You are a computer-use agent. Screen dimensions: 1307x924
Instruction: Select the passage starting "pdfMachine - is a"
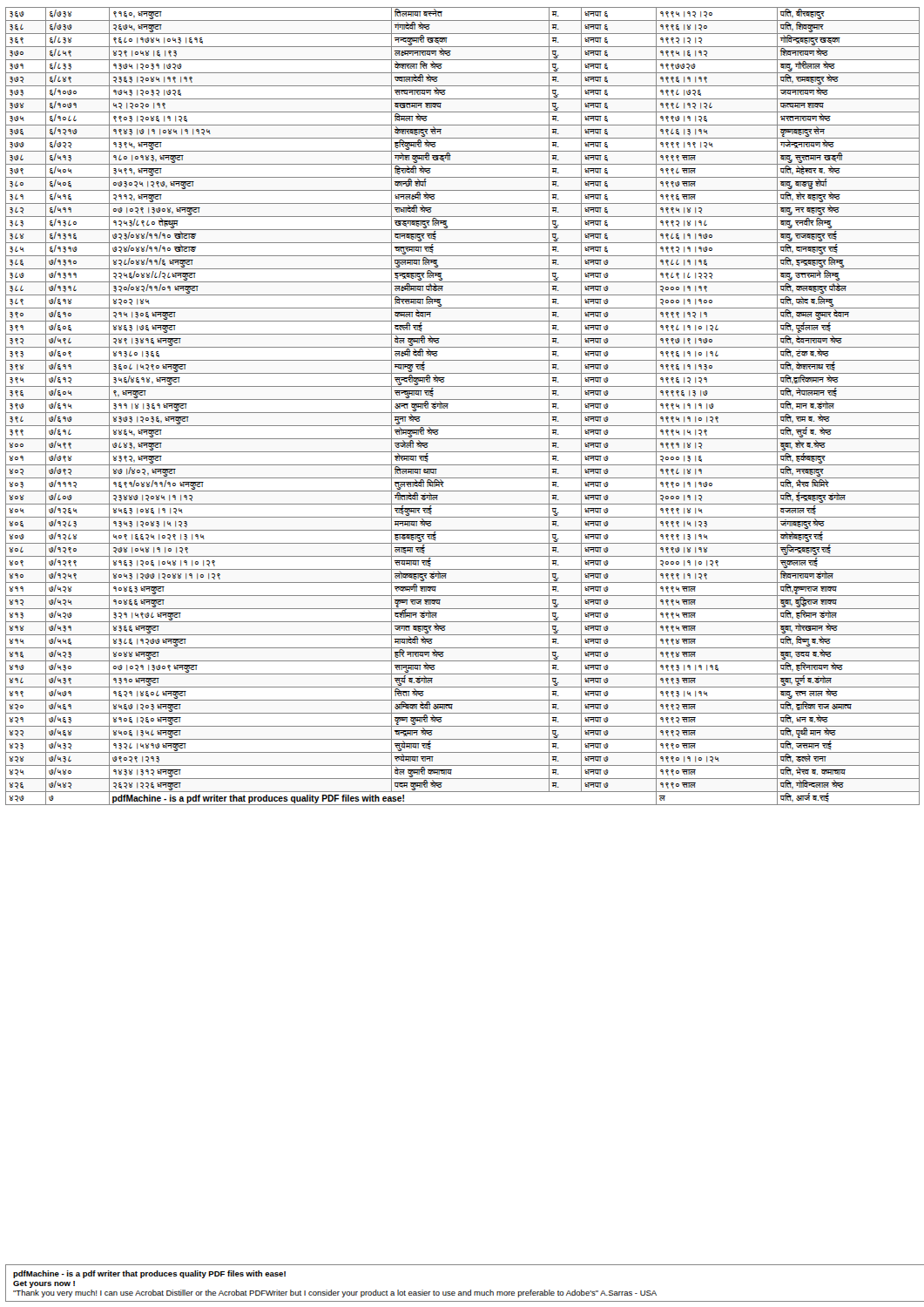click(x=335, y=1283)
